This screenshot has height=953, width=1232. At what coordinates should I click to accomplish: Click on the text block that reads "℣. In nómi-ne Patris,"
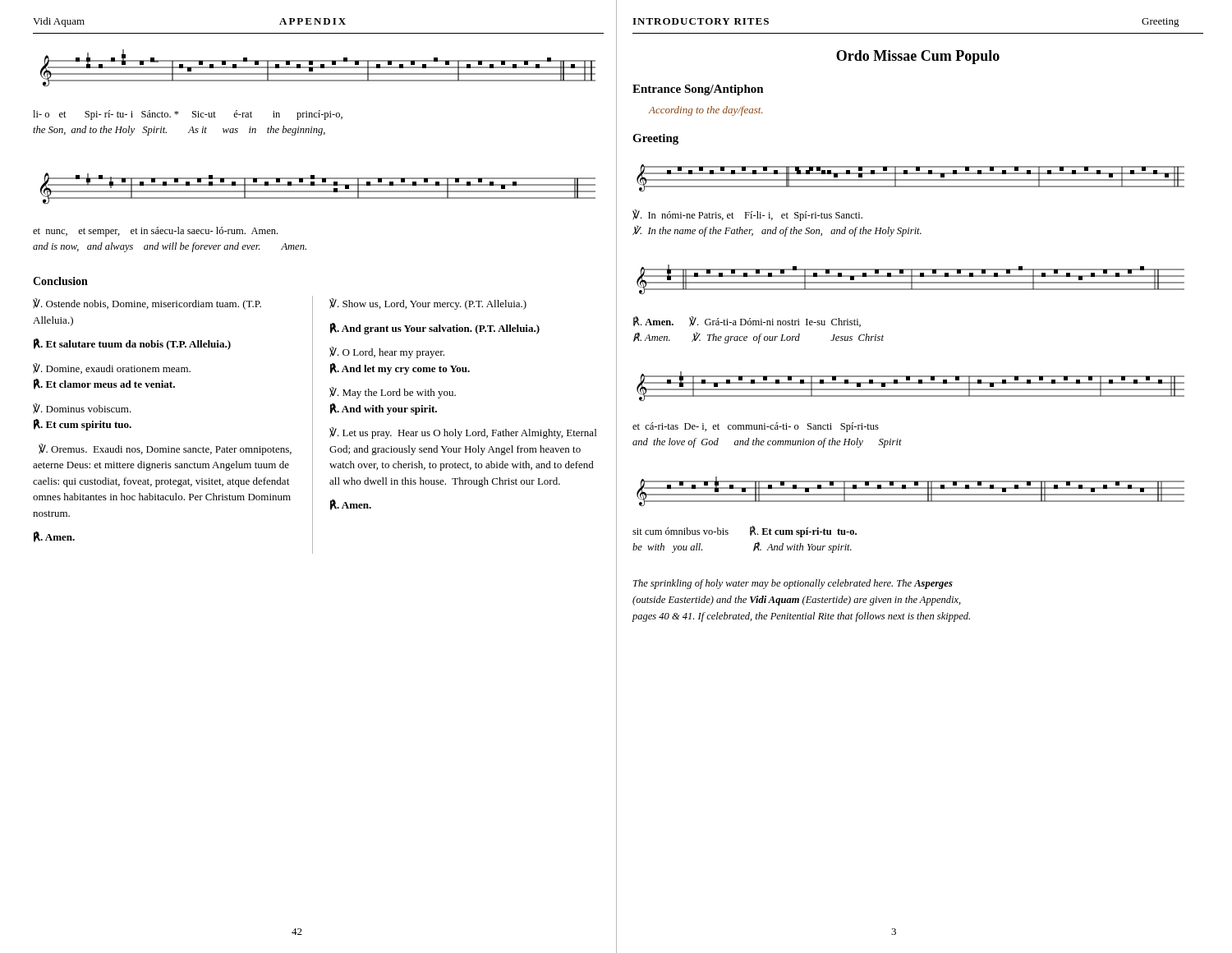tap(777, 223)
